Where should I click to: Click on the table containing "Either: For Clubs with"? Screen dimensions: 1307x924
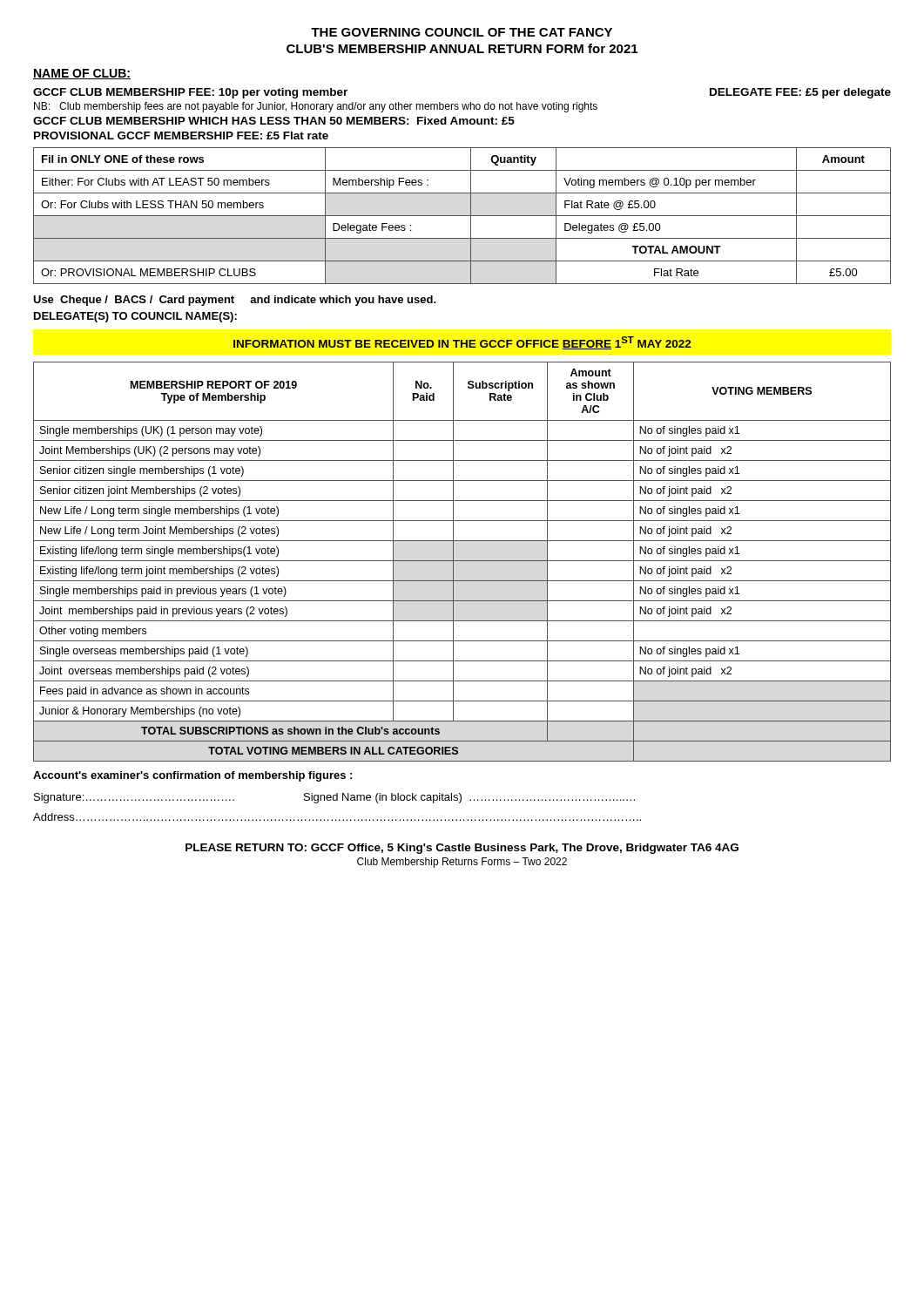click(462, 216)
